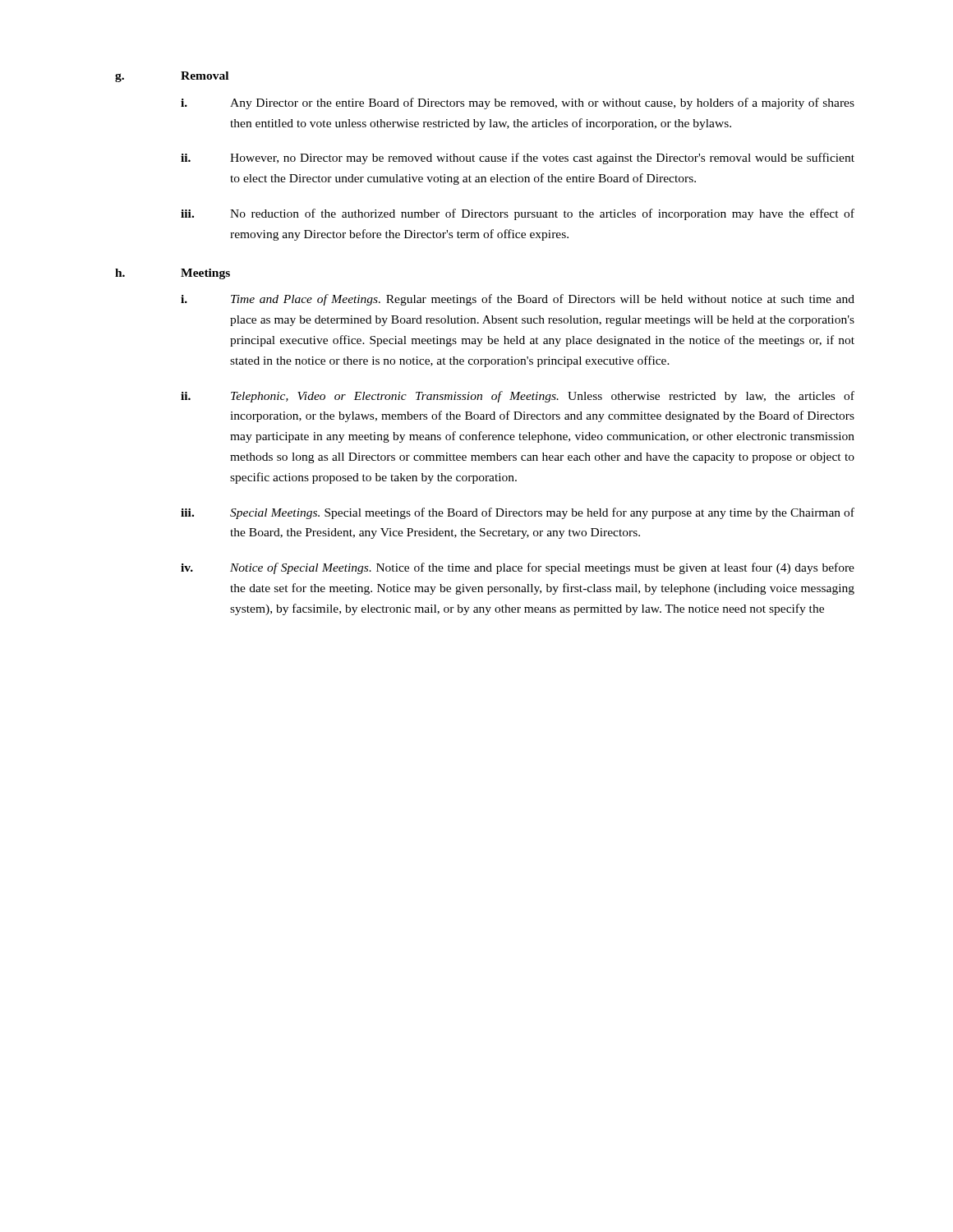This screenshot has width=953, height=1232.
Task: Point to the block starting "i. Any Director"
Action: [518, 113]
